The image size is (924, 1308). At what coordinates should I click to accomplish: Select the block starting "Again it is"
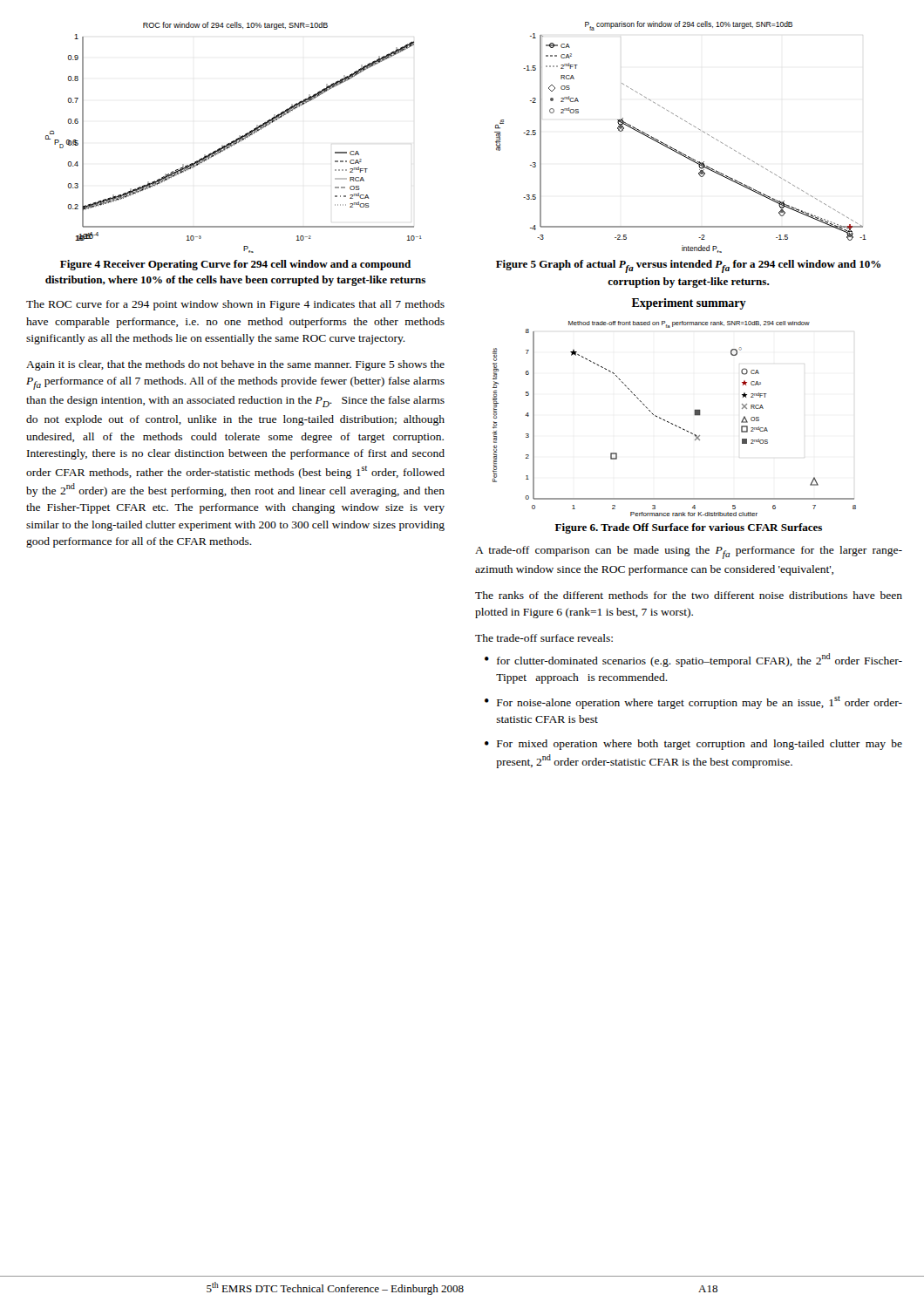(x=235, y=453)
